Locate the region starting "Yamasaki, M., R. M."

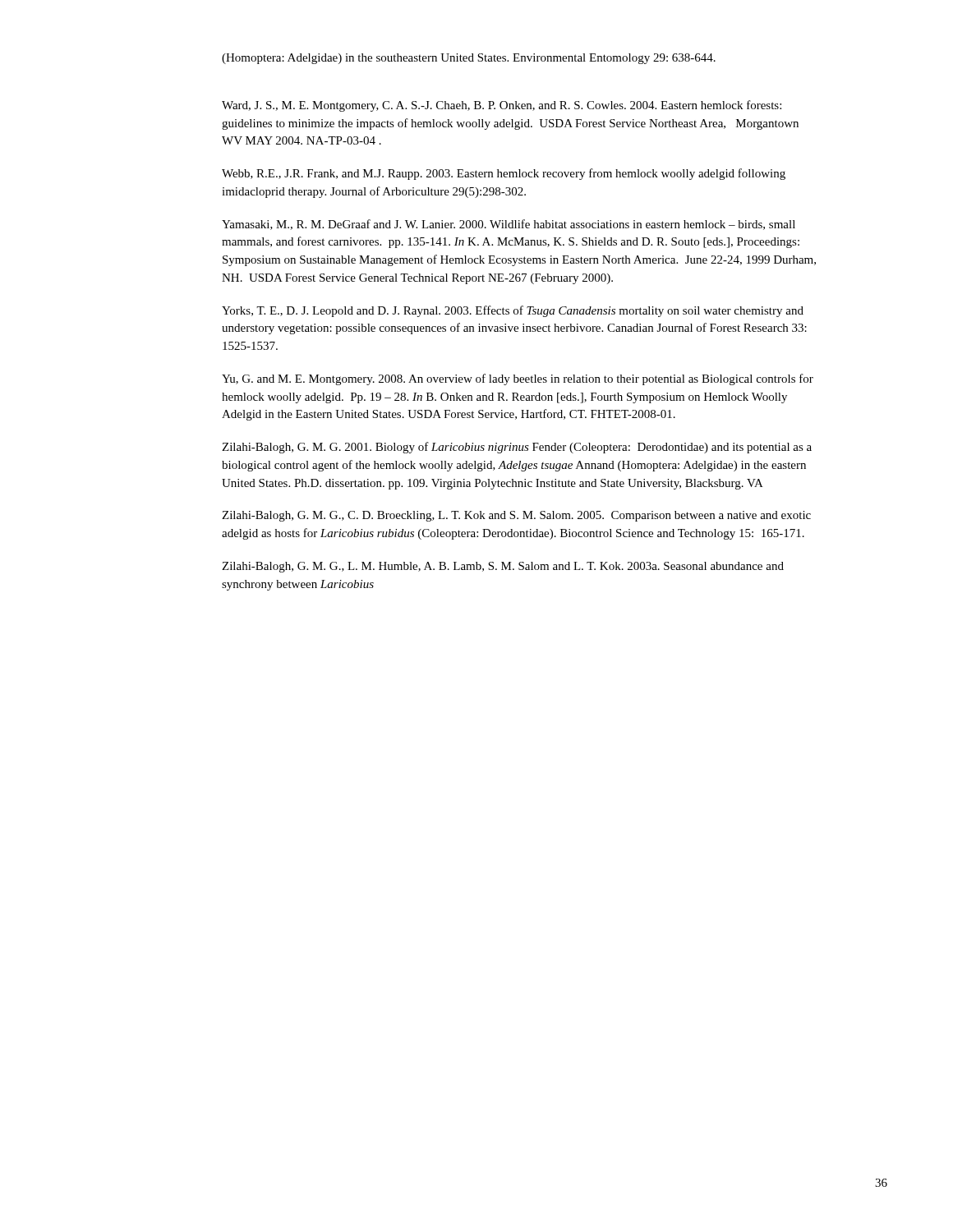tap(519, 251)
